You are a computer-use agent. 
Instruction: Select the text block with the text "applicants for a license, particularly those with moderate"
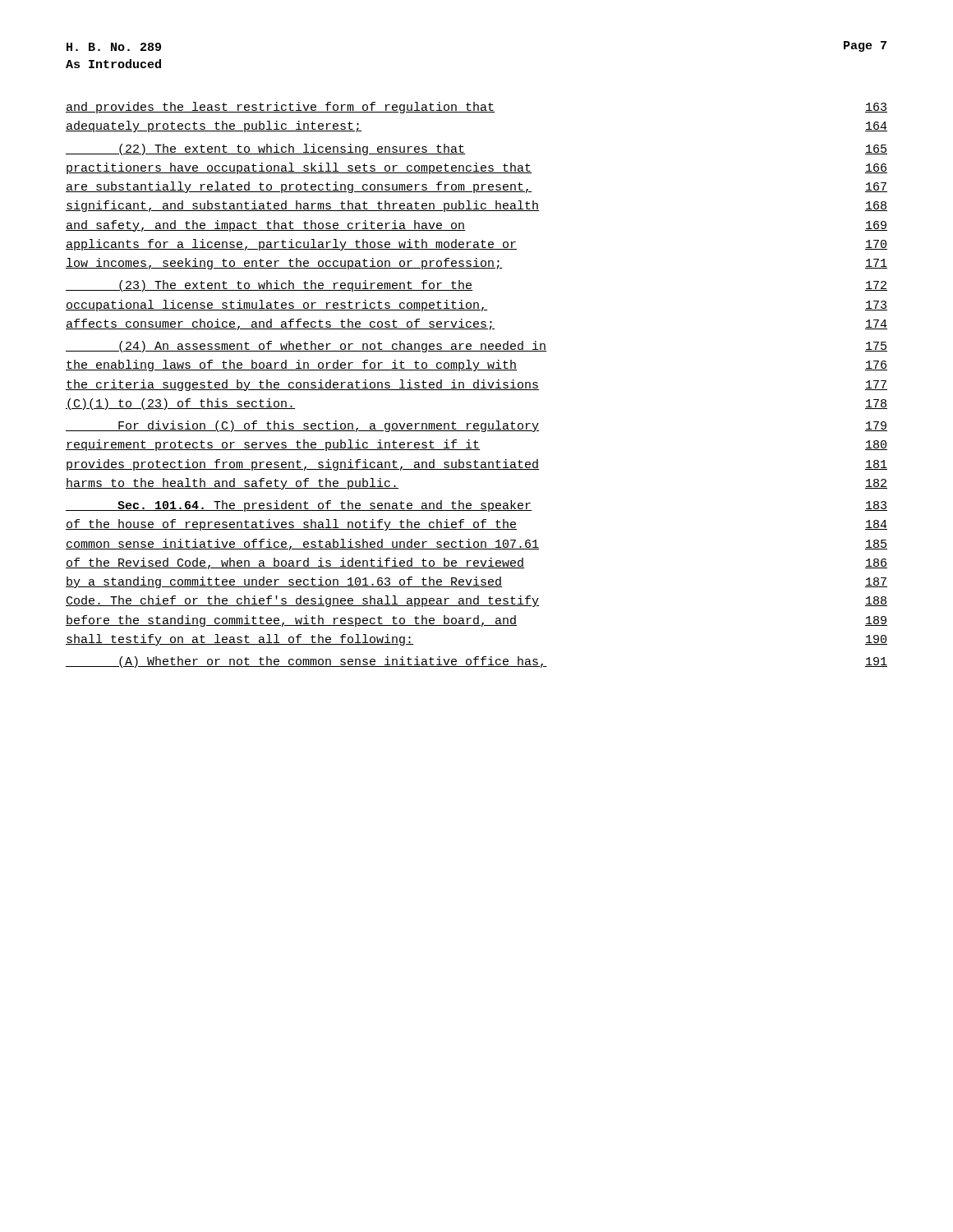point(476,245)
